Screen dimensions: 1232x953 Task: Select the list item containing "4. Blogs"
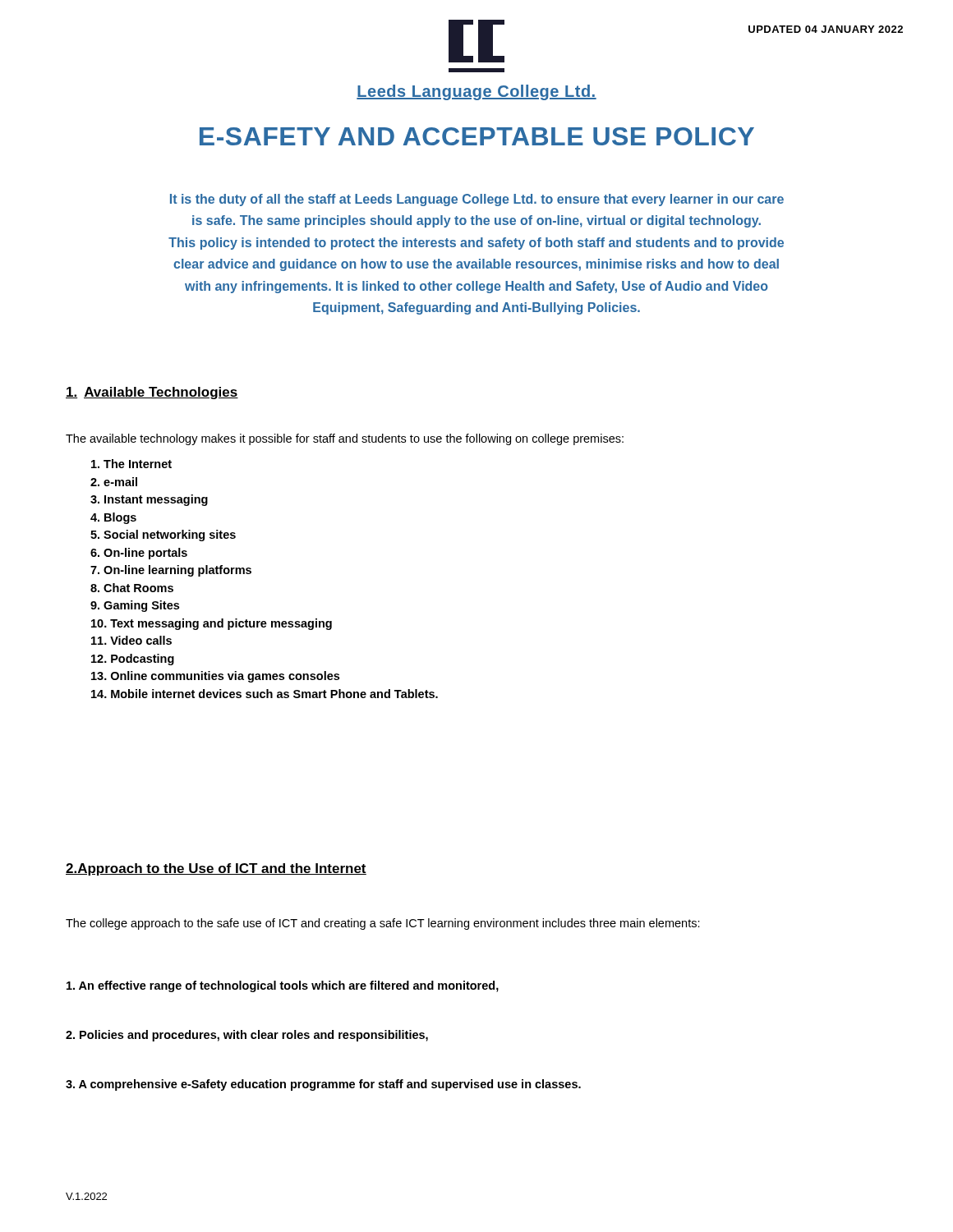pyautogui.click(x=114, y=517)
